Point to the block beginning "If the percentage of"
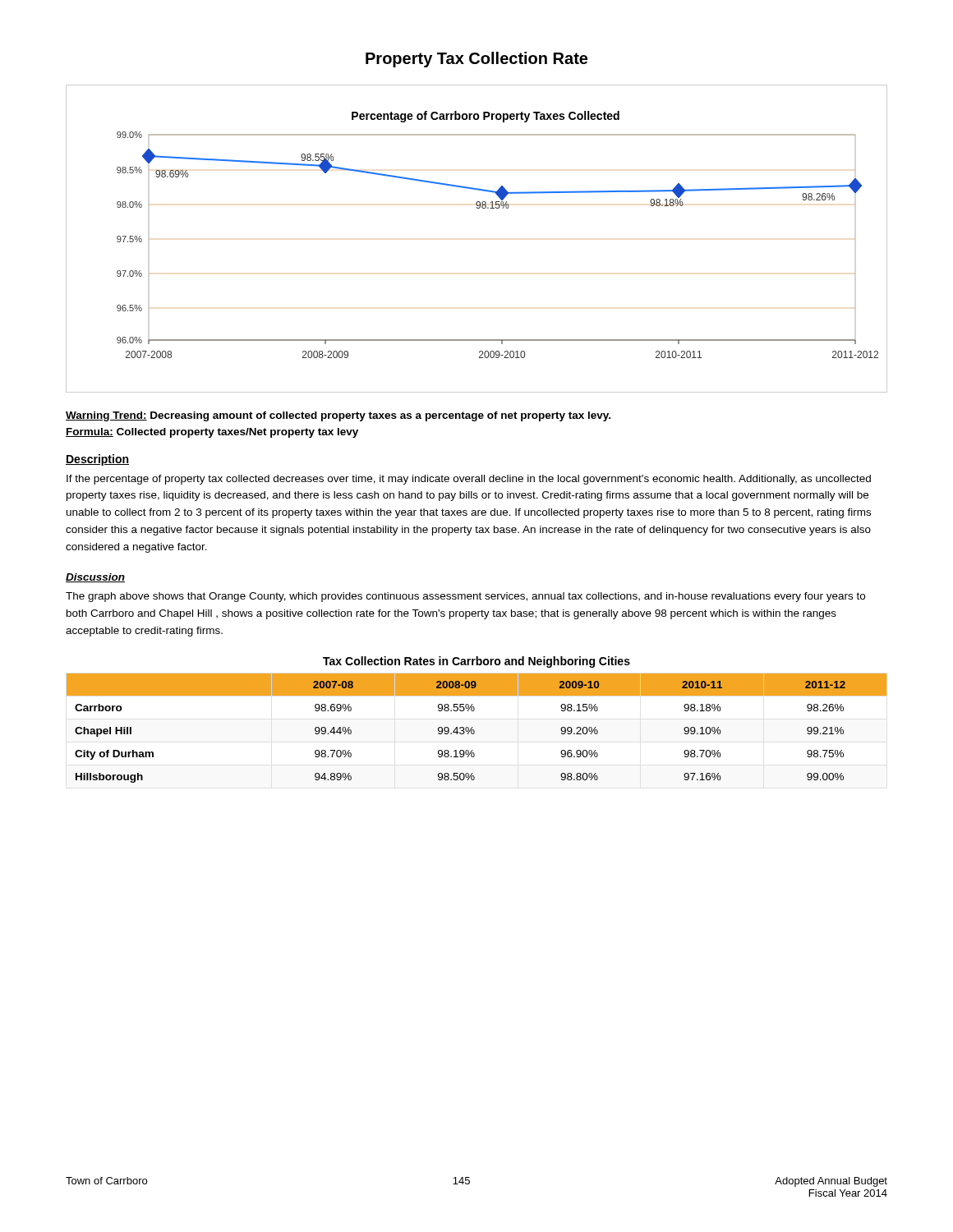This screenshot has width=953, height=1232. click(469, 512)
